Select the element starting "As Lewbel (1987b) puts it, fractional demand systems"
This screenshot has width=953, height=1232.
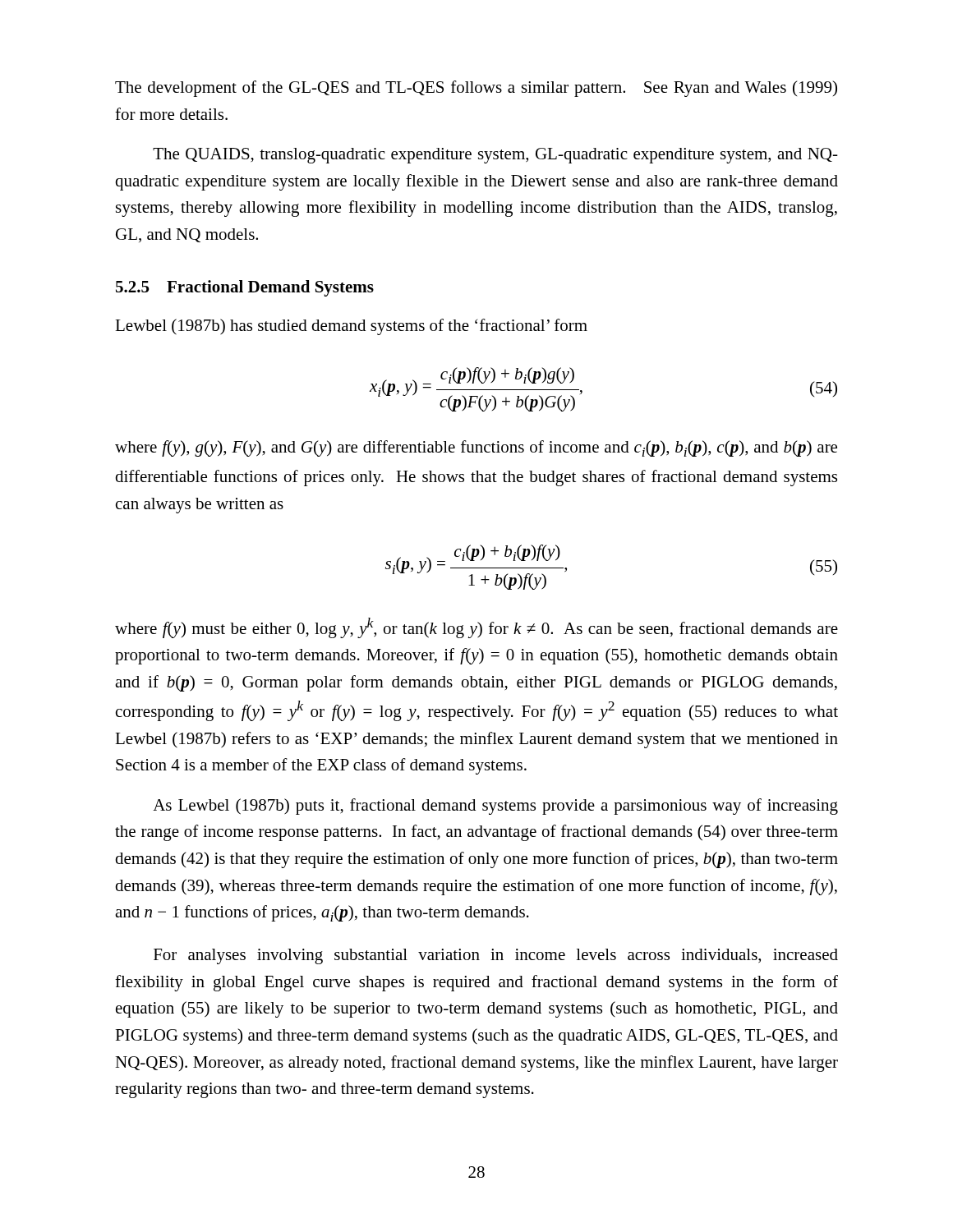coord(476,860)
